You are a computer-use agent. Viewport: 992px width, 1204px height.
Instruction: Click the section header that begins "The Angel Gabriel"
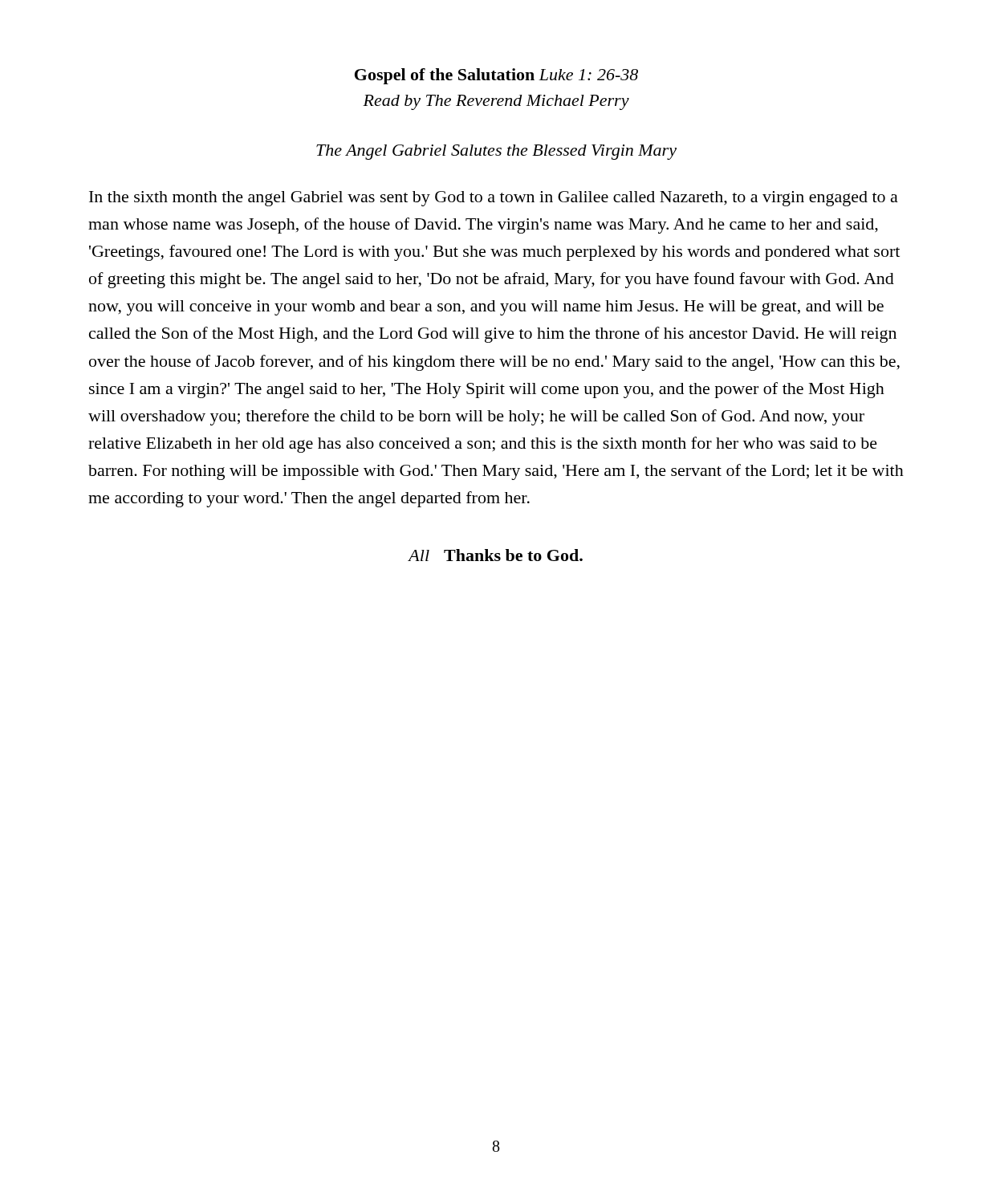[x=496, y=150]
